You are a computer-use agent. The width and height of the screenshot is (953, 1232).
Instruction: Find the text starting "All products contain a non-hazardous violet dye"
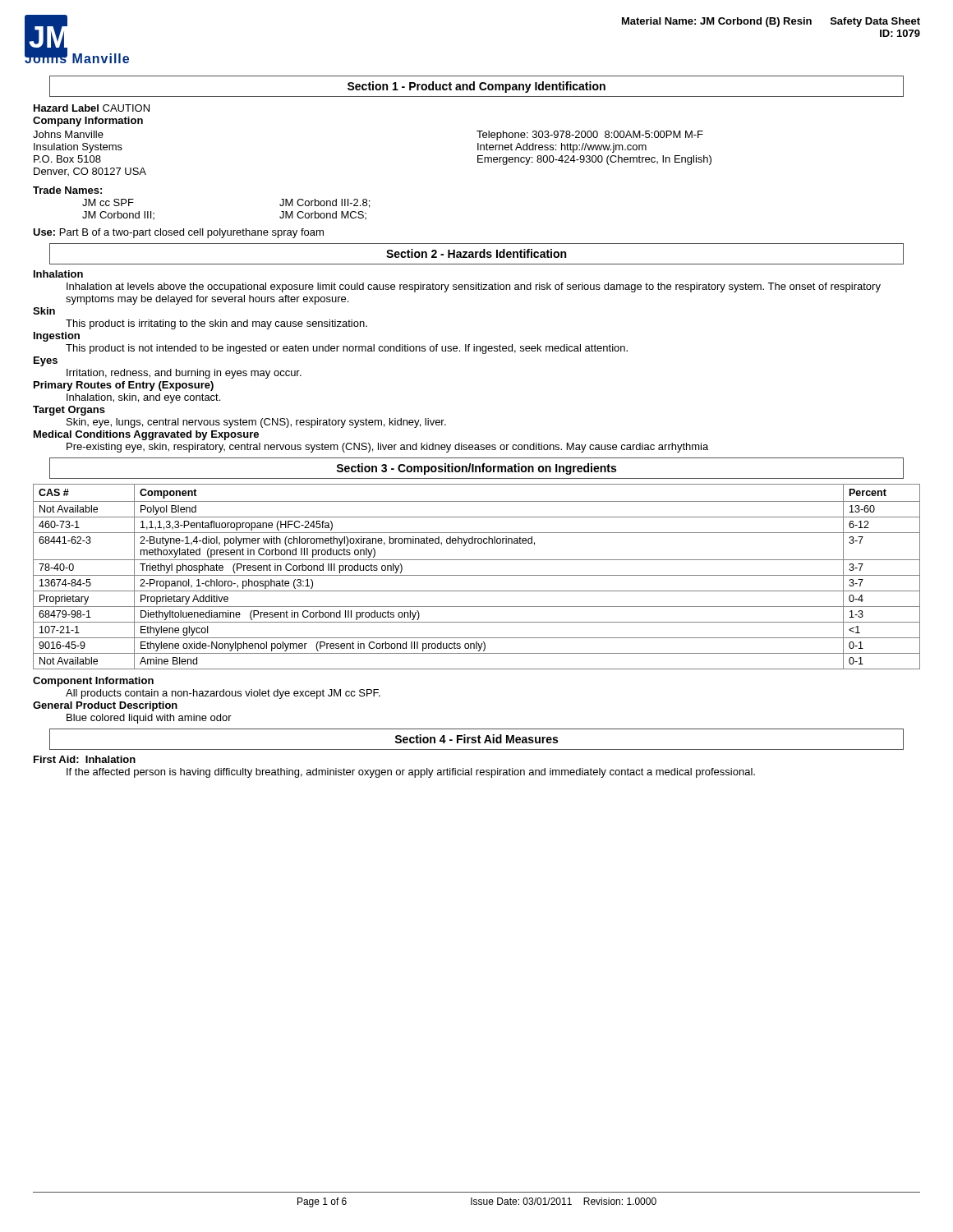[223, 693]
